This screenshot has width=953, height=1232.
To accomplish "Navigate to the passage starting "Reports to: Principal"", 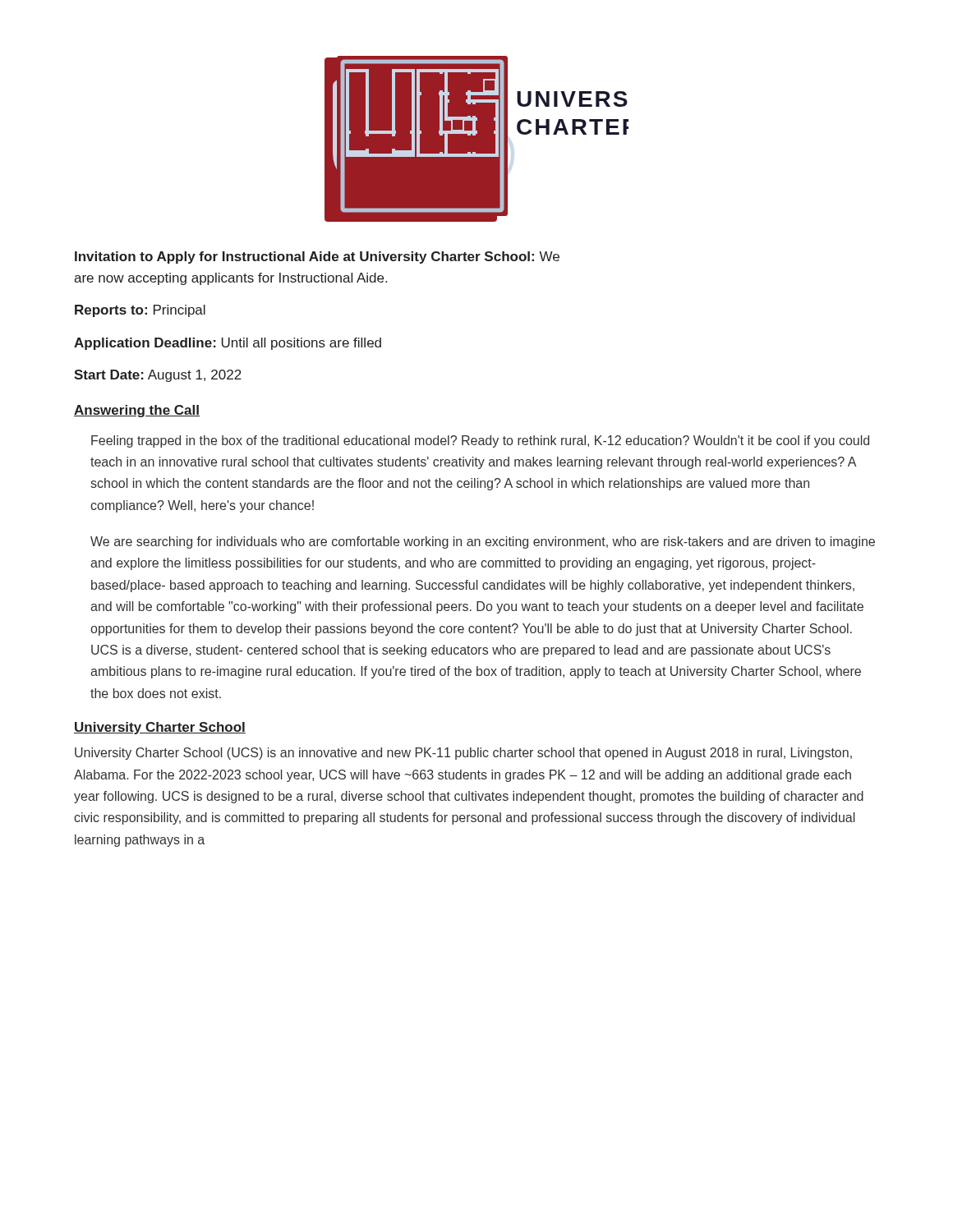I will pos(140,310).
